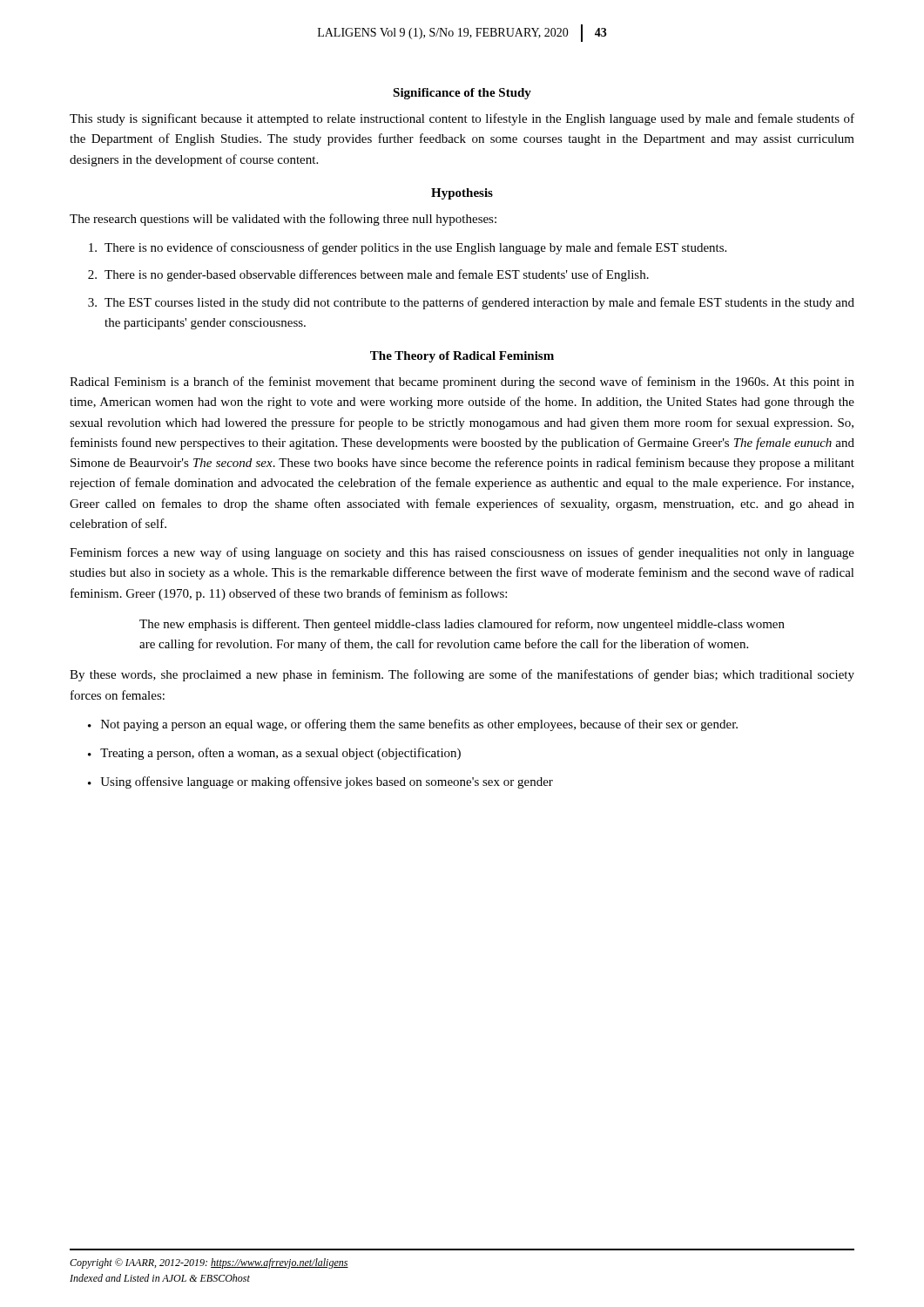This screenshot has width=924, height=1307.
Task: Find the text block starting "• Using offensive language"
Action: point(320,783)
